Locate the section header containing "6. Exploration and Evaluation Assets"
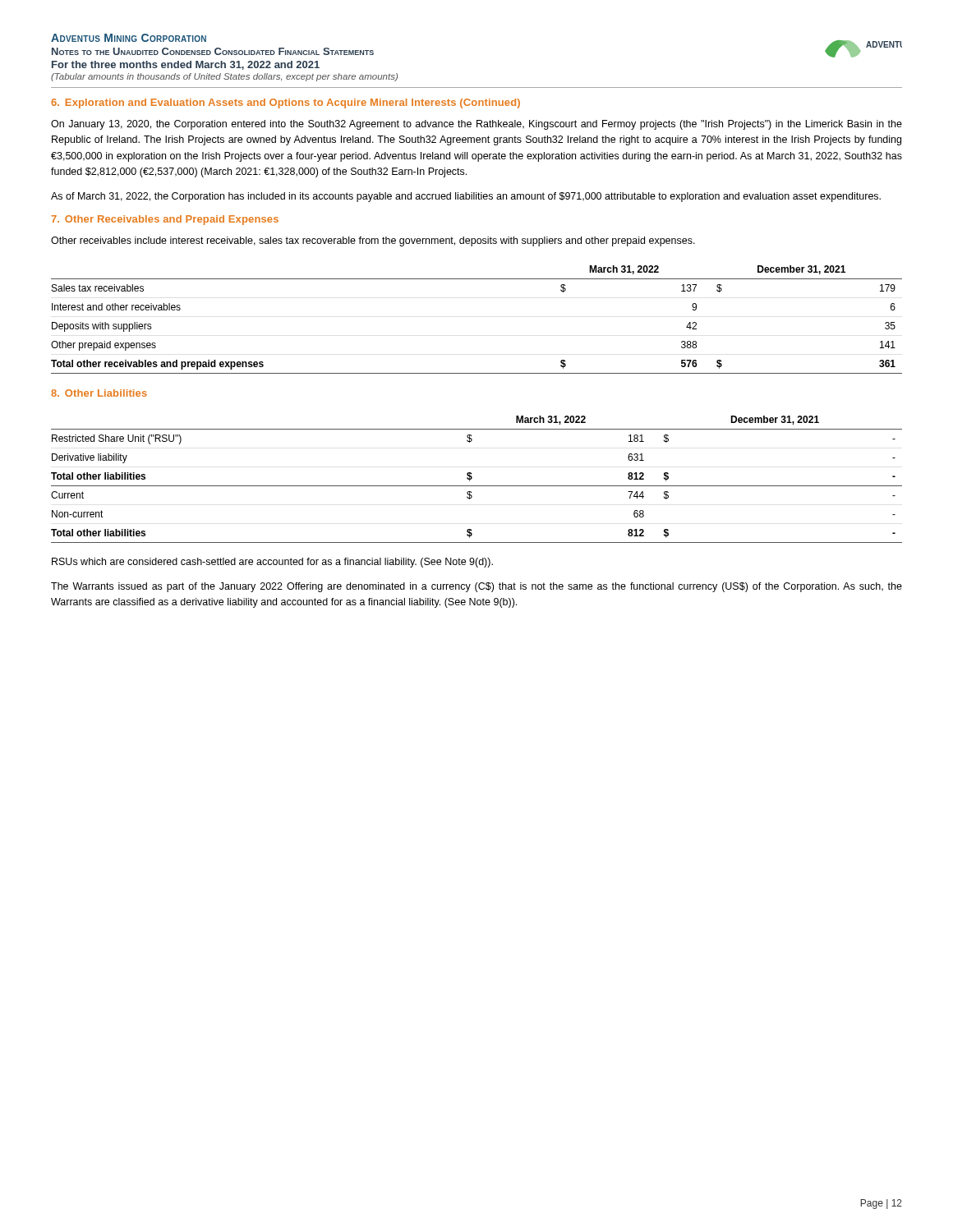This screenshot has width=953, height=1232. (286, 102)
